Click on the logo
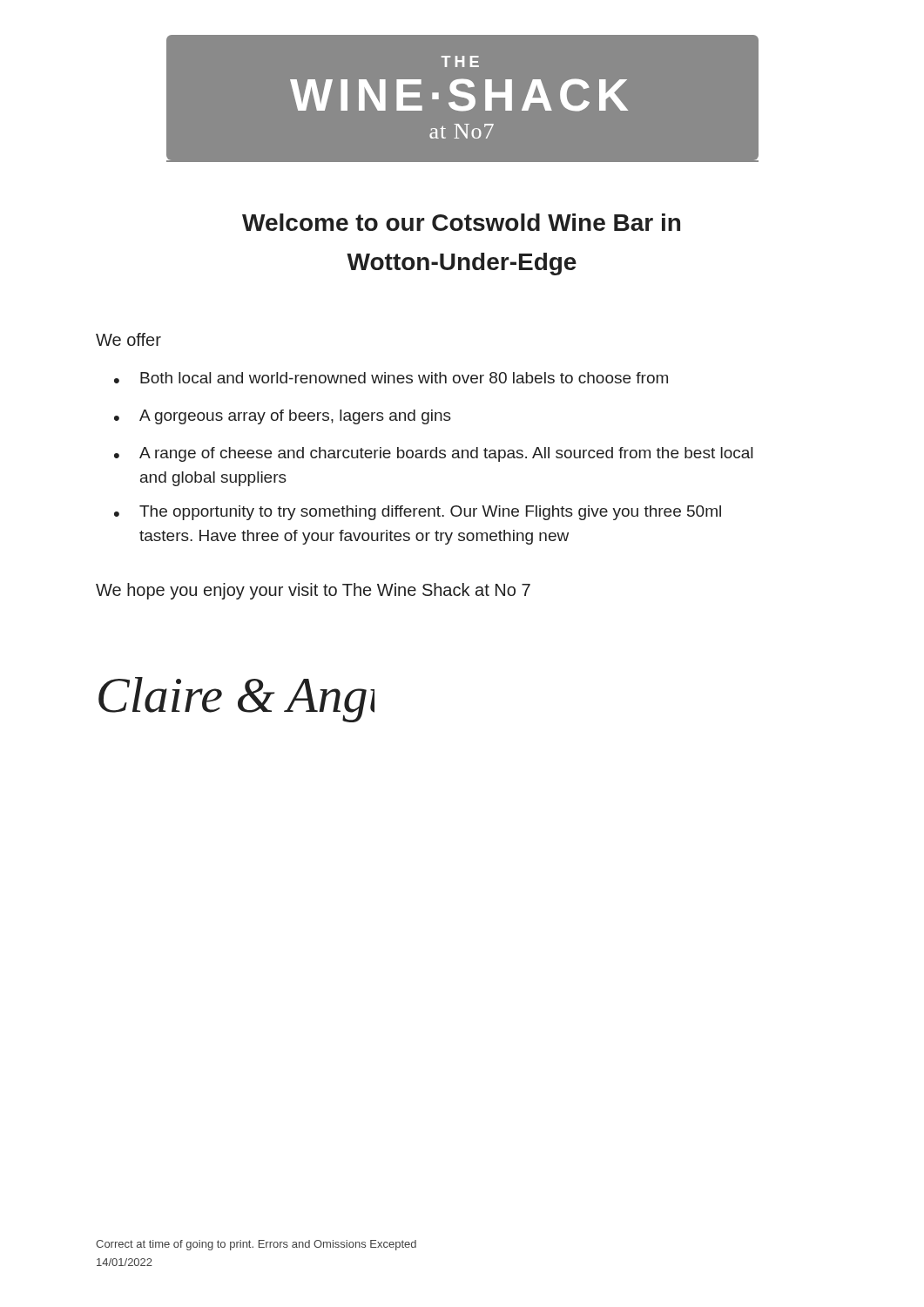Image resolution: width=924 pixels, height=1307 pixels. tap(462, 99)
